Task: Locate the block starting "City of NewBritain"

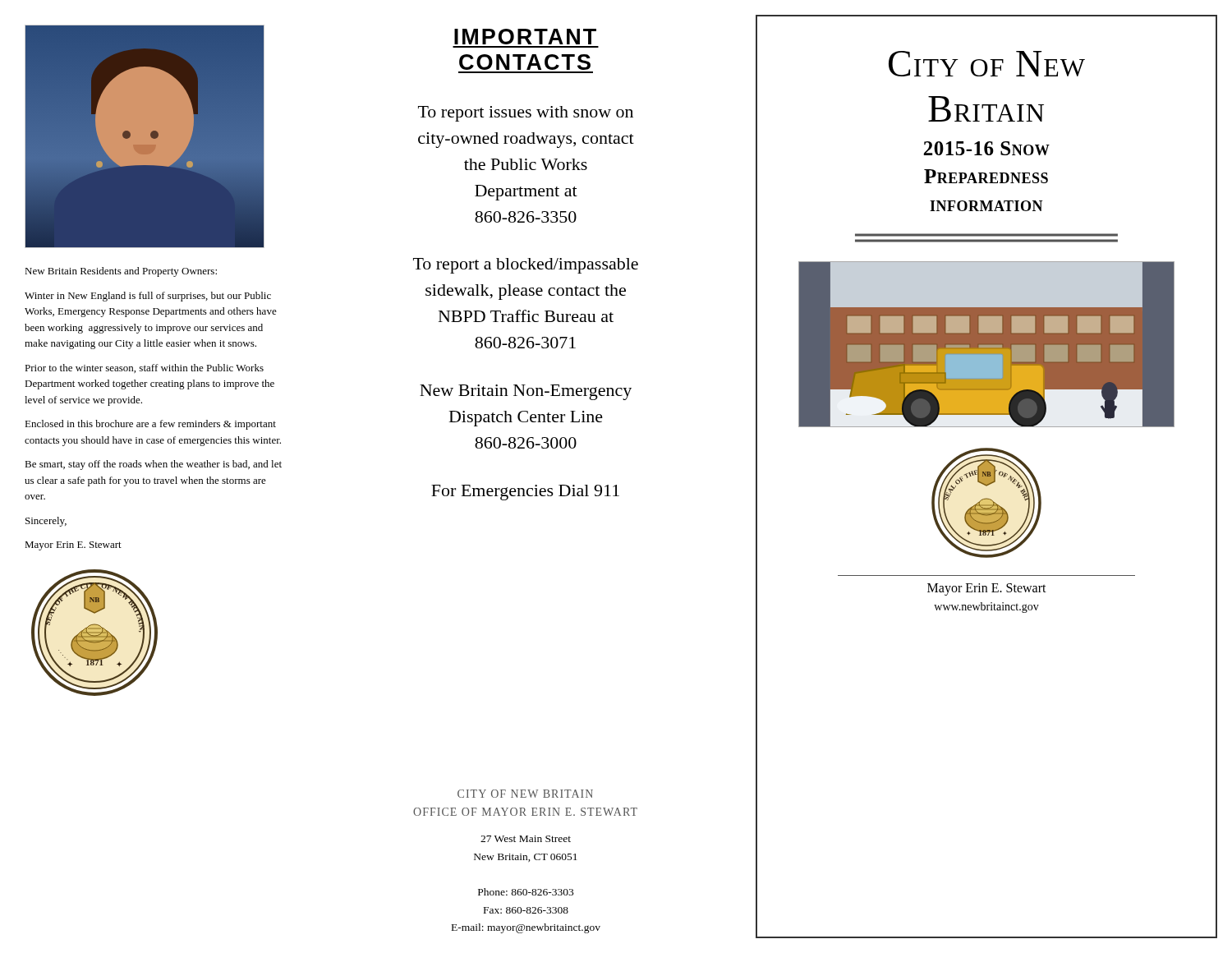Action: point(986,86)
